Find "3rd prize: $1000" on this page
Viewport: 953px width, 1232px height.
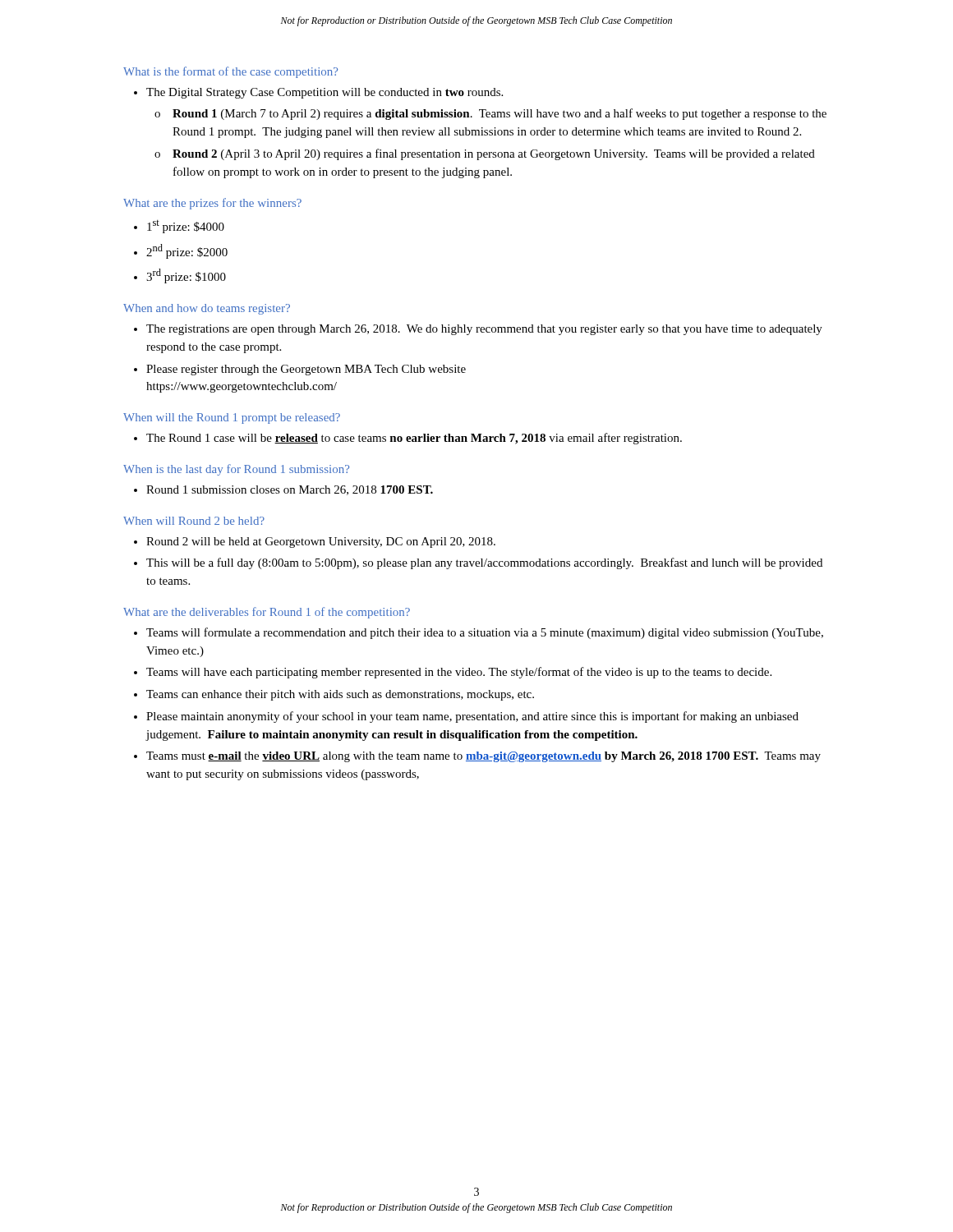tap(180, 276)
